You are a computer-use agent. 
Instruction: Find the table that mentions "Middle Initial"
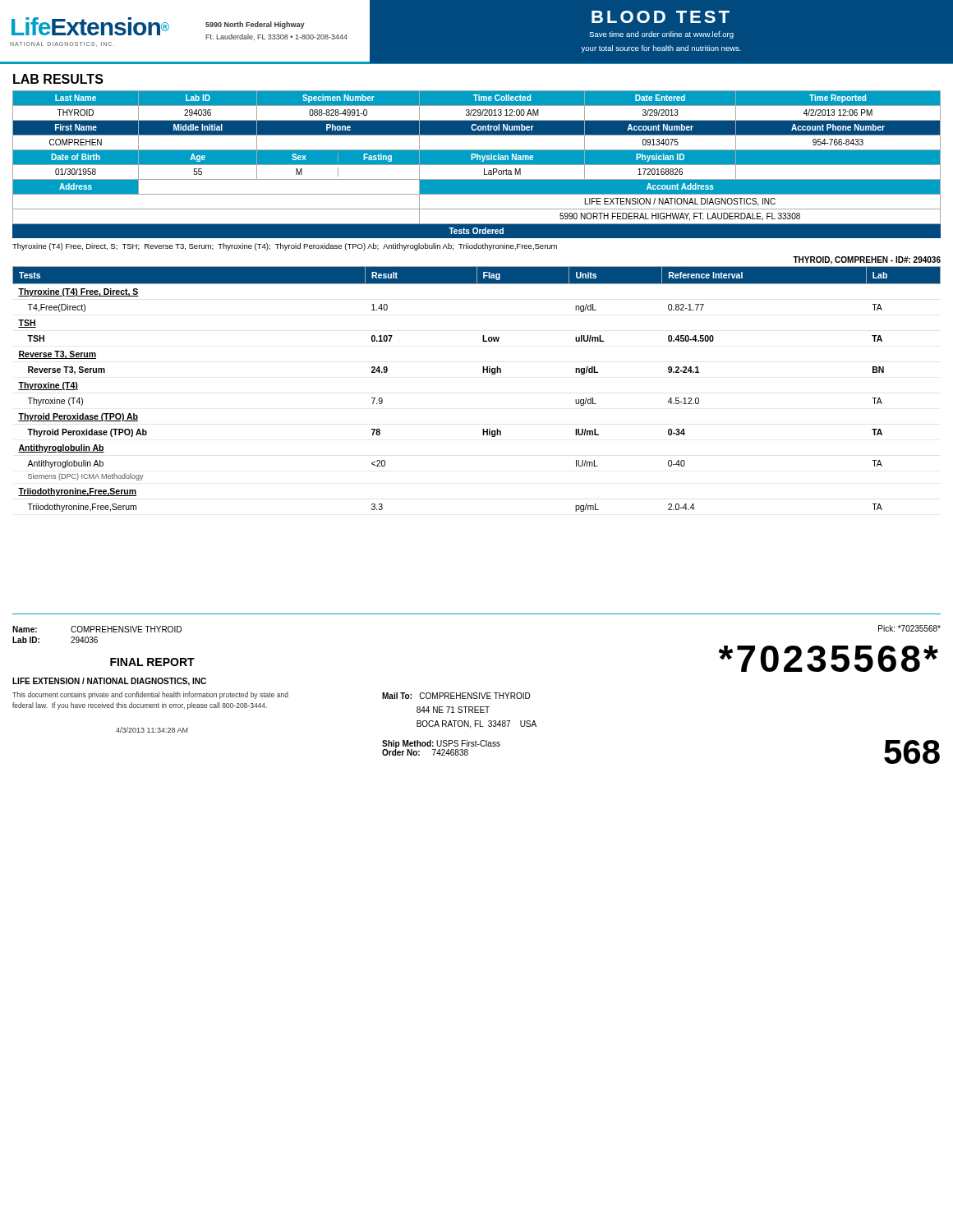476,157
